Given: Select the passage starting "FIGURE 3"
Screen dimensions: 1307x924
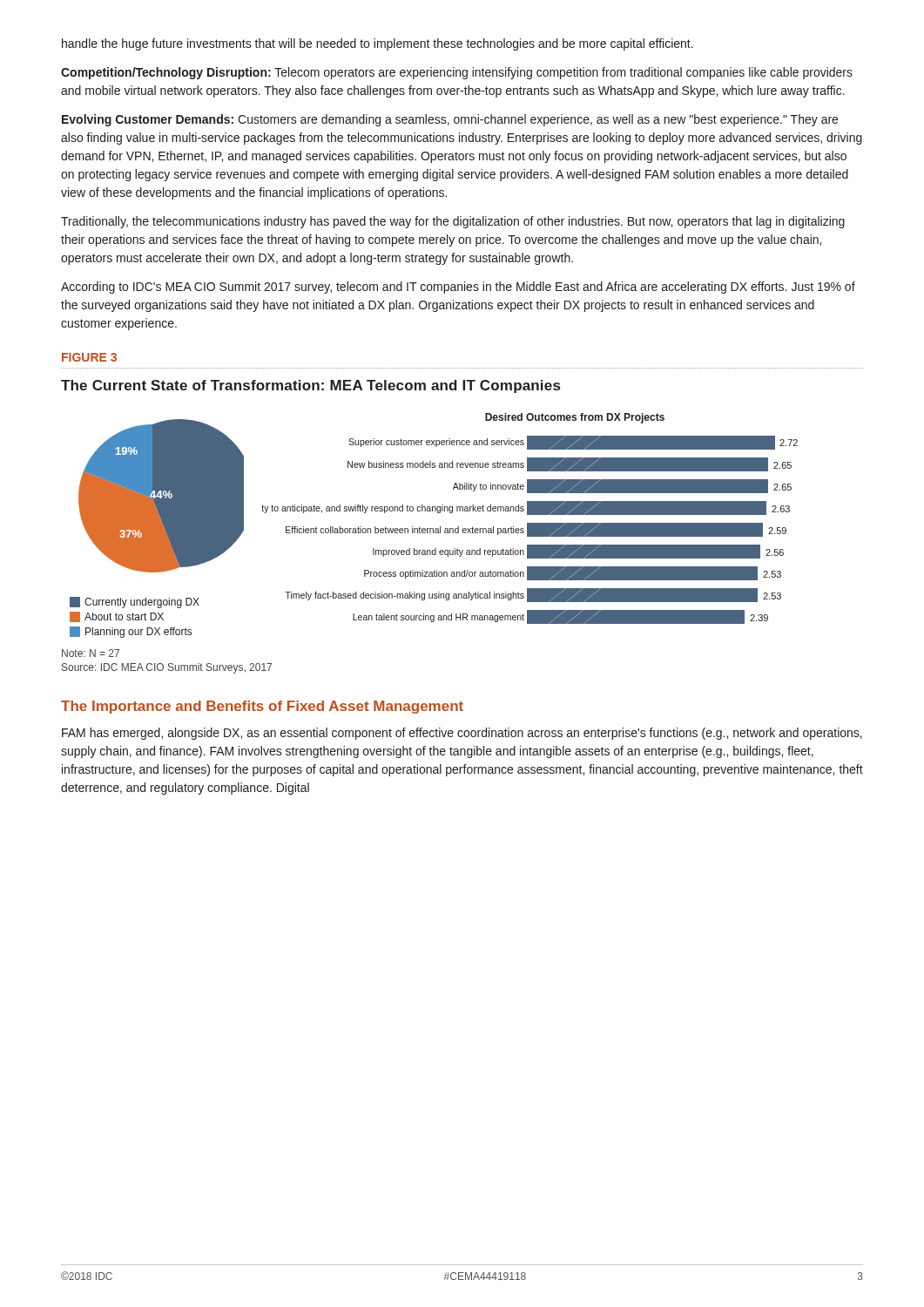Looking at the screenshot, I should click(89, 357).
